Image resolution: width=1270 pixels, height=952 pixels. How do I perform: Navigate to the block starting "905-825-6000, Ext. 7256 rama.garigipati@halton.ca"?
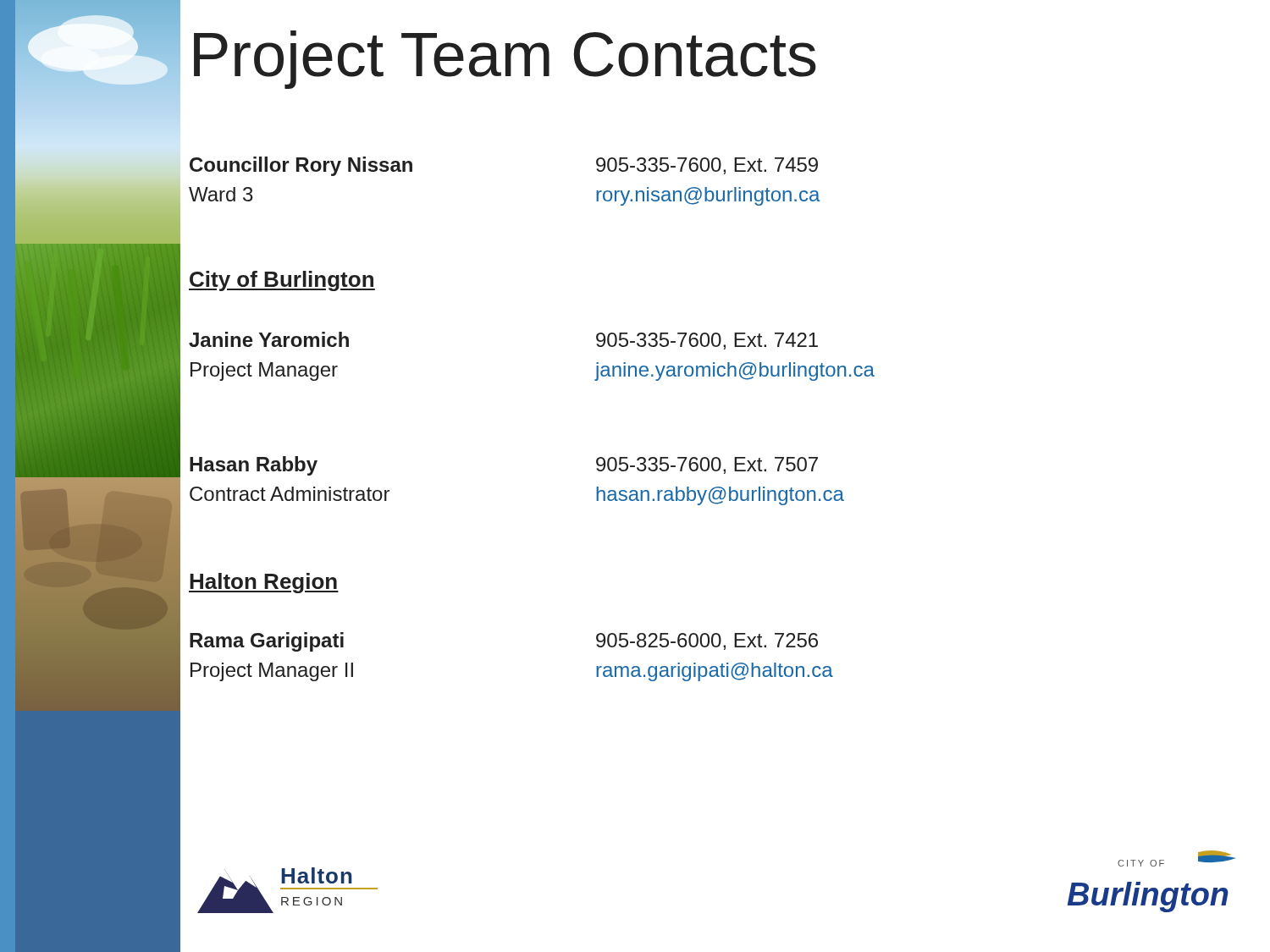tap(714, 656)
